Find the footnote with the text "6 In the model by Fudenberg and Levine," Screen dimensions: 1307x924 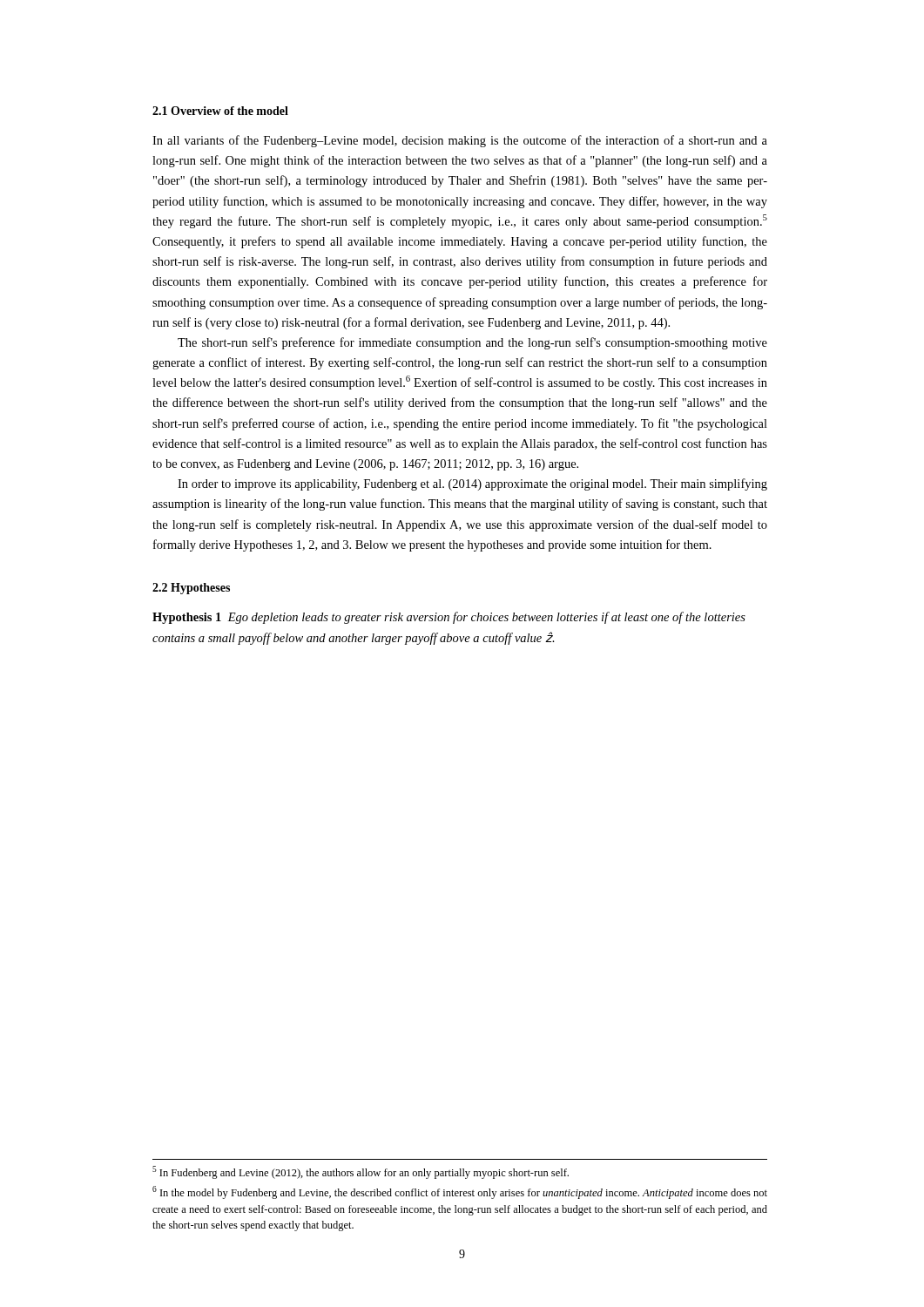coord(460,1208)
